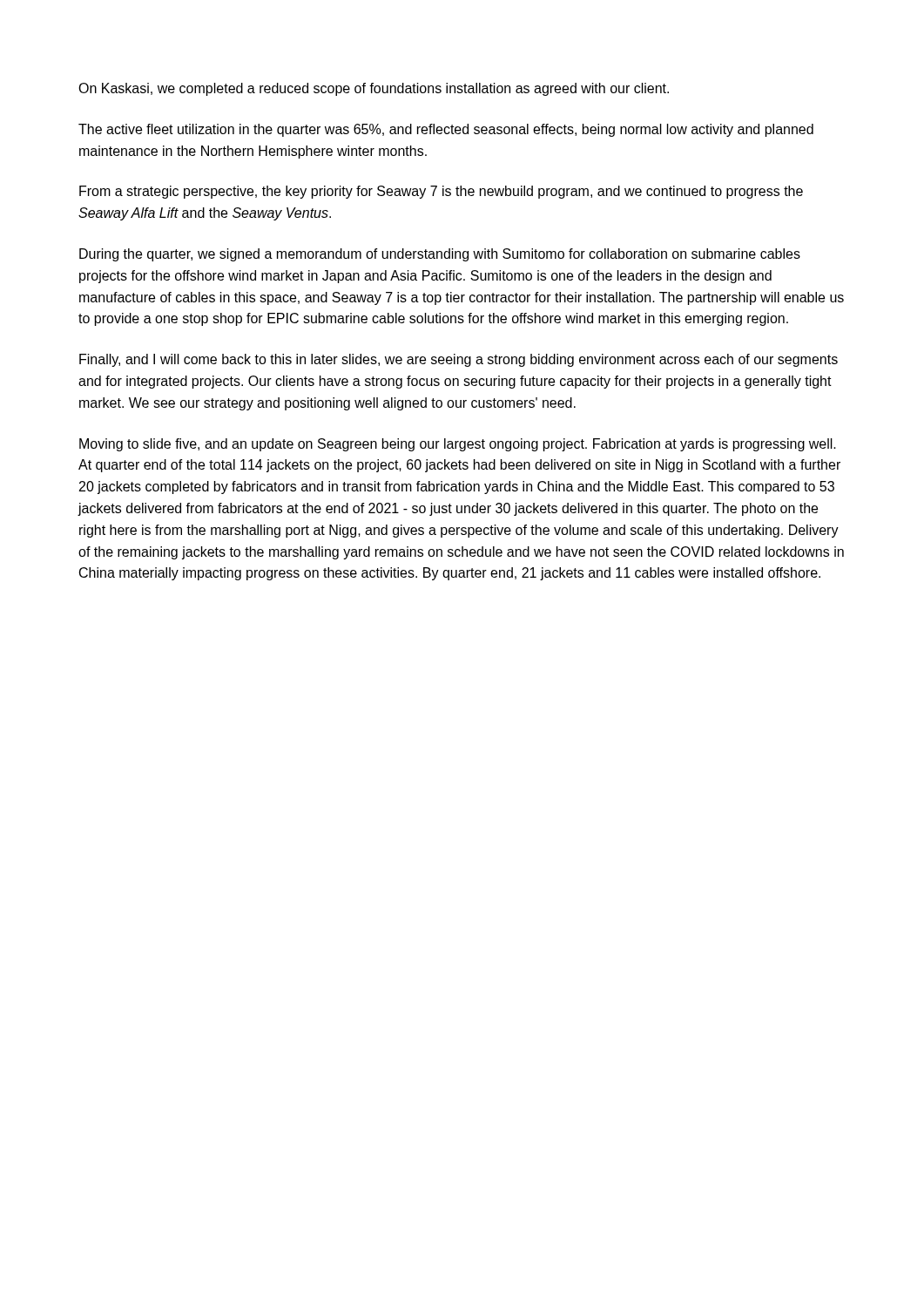Screen dimensions: 1307x924
Task: Click on the text block containing "The active fleet utilization in the"
Action: (x=446, y=140)
